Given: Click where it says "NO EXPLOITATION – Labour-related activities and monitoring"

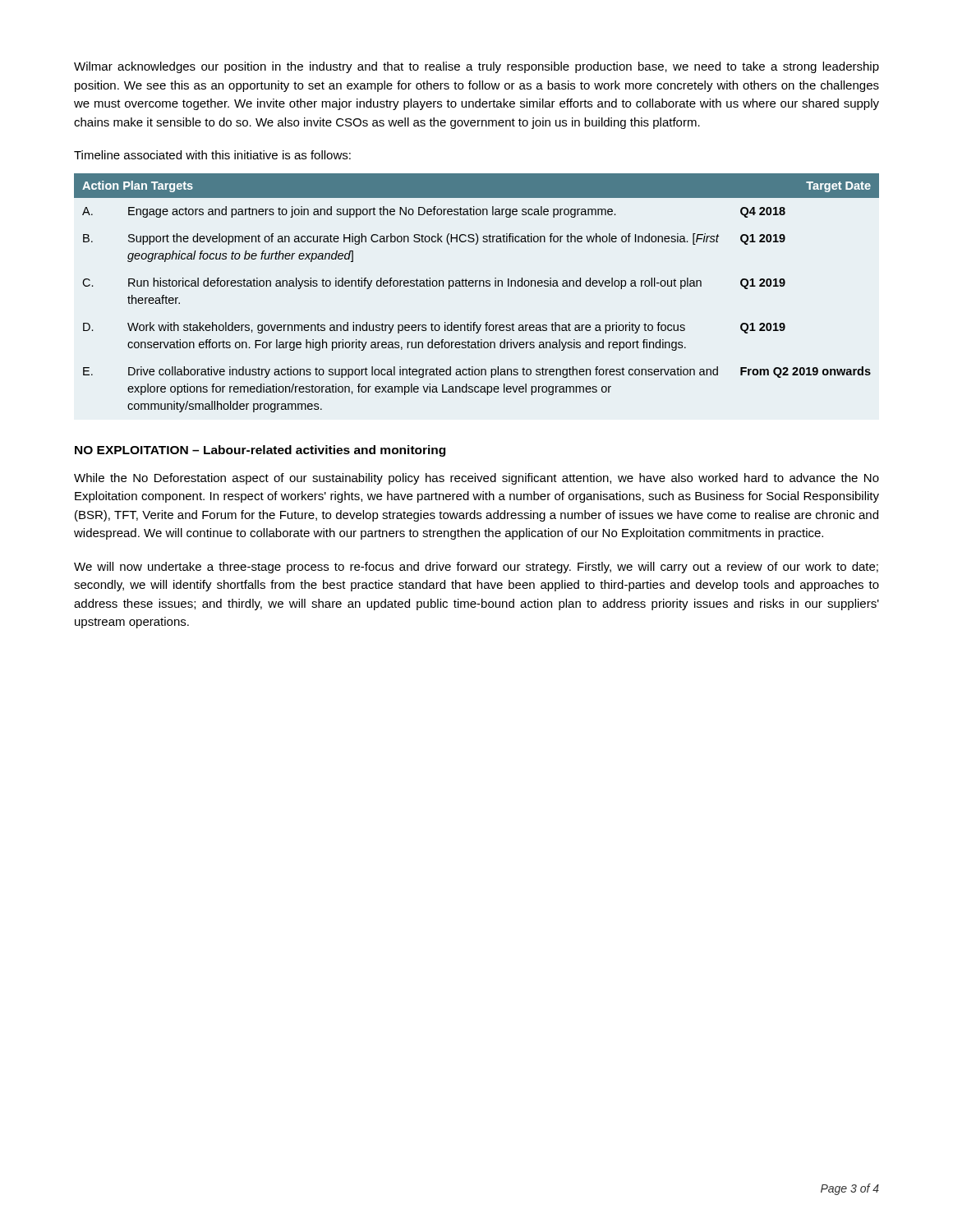Looking at the screenshot, I should [x=260, y=449].
